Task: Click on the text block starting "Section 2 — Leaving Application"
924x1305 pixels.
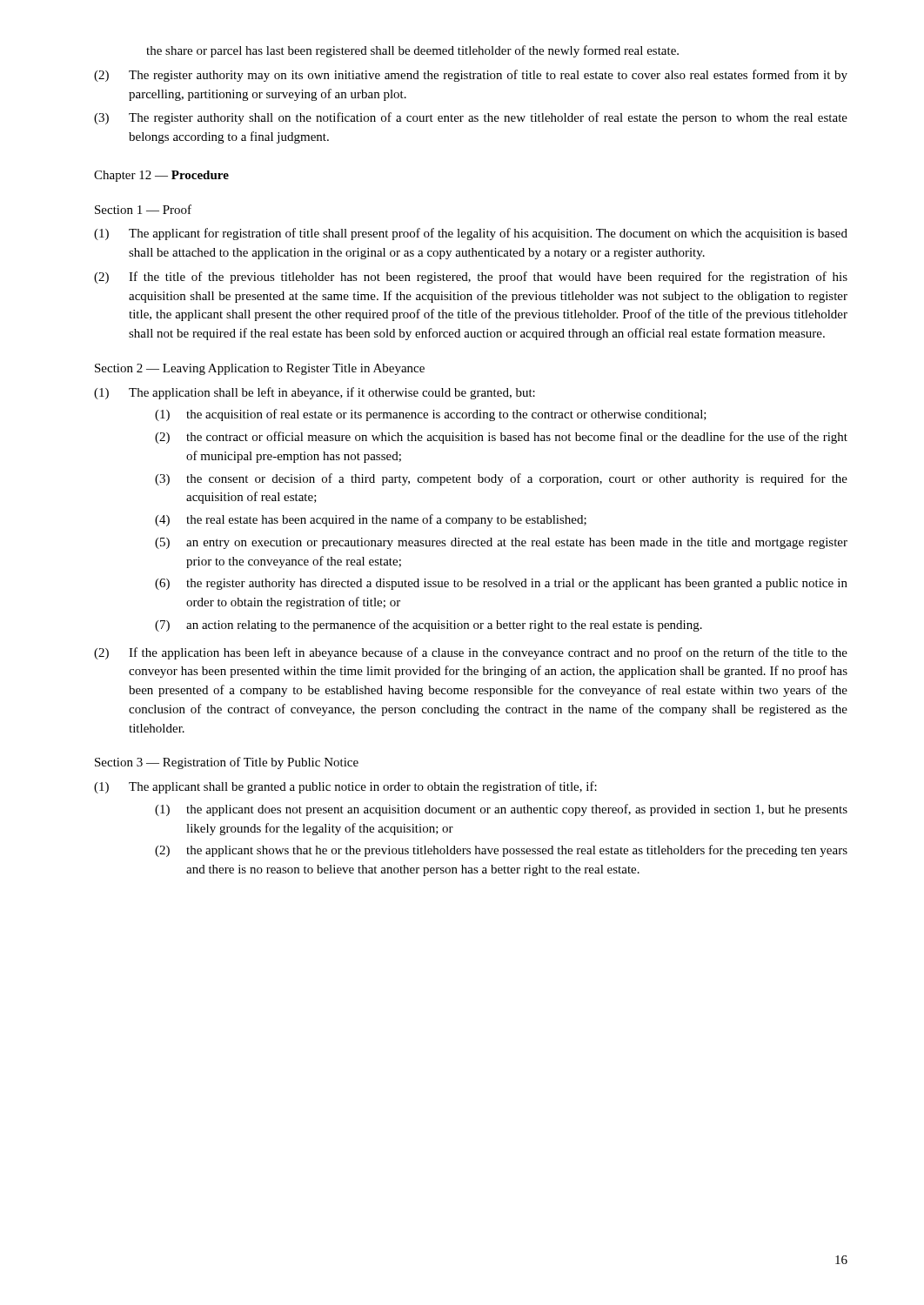Action: click(x=259, y=368)
